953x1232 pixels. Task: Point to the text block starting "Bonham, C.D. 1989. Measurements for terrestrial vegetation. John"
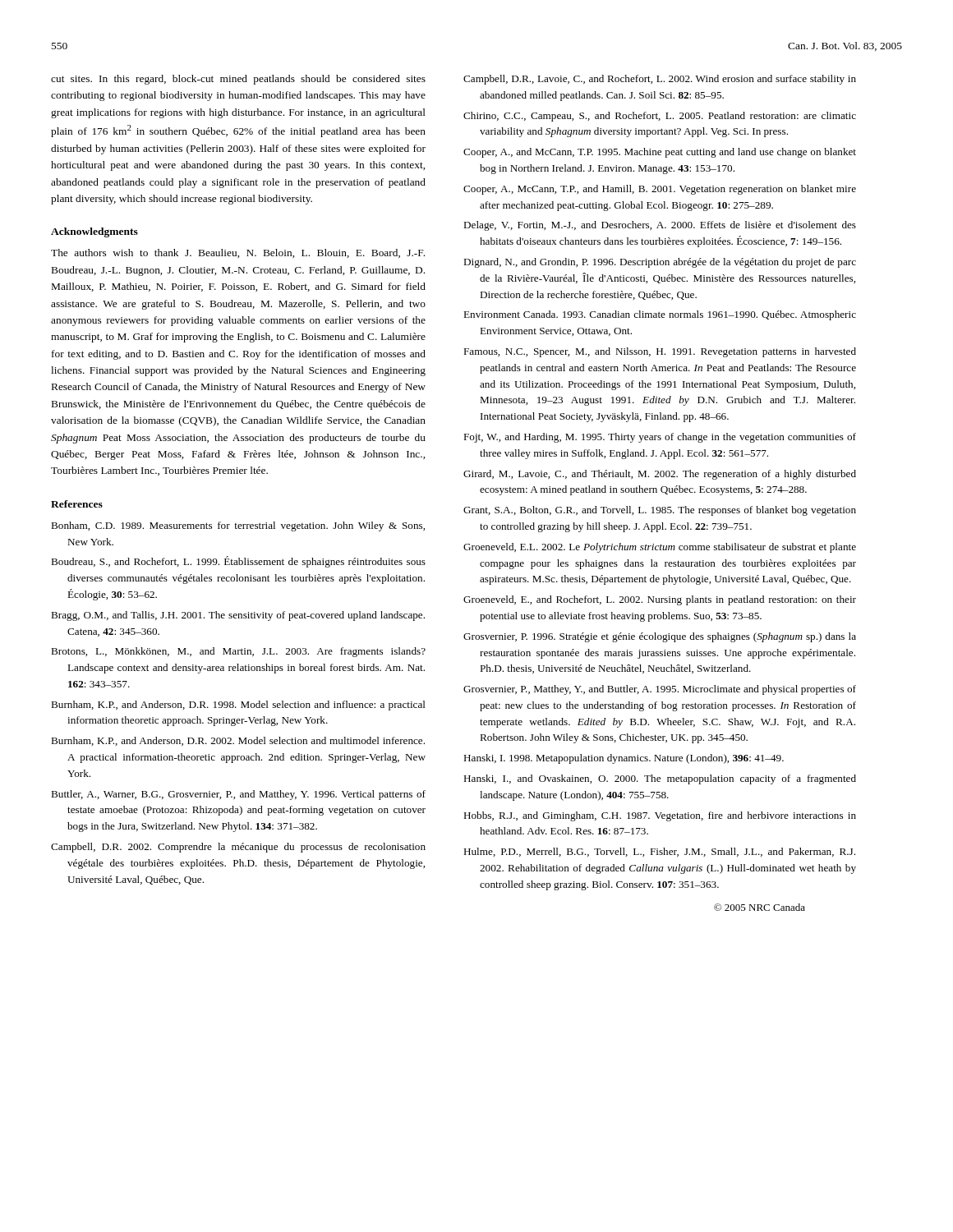click(x=238, y=533)
